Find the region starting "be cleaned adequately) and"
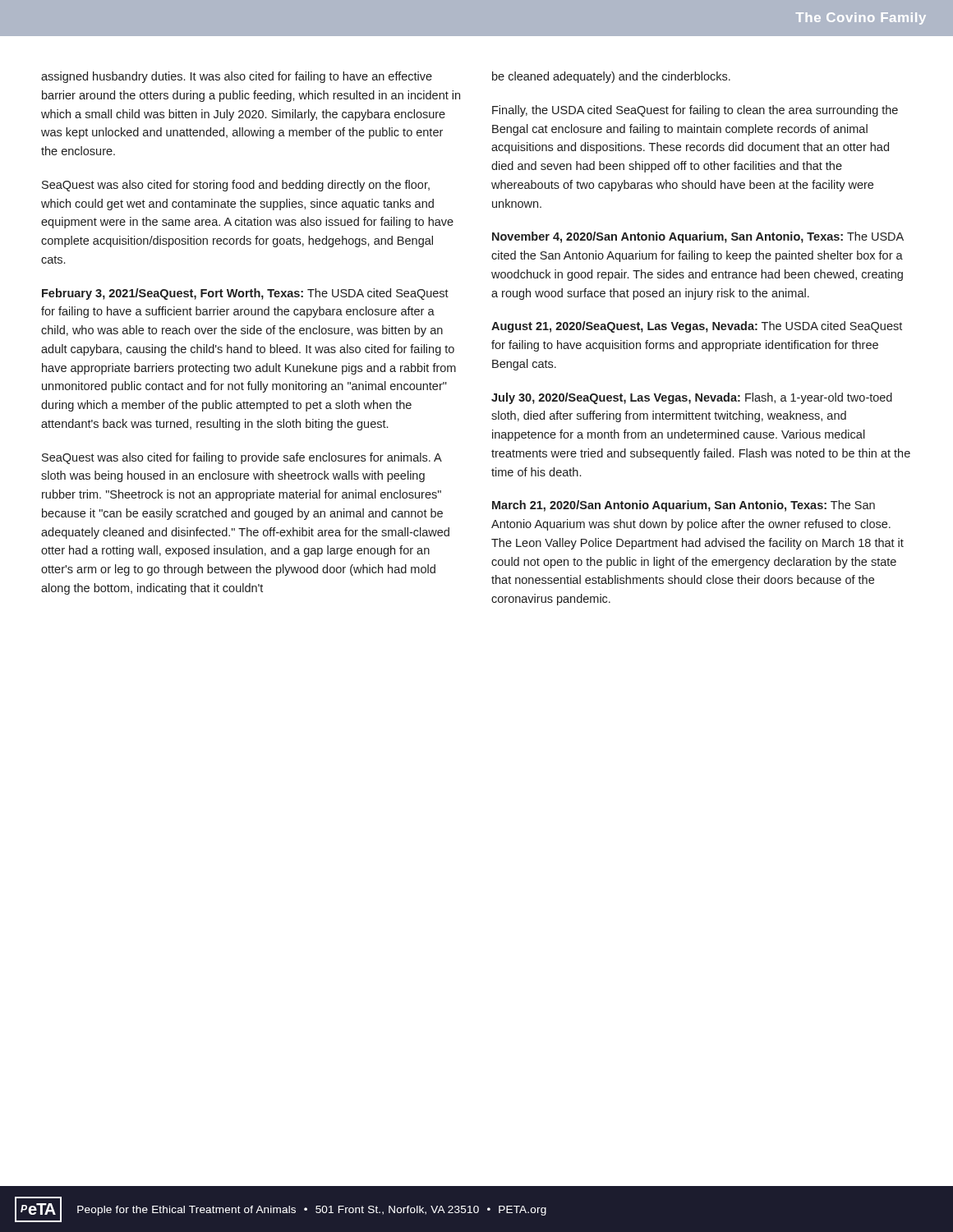This screenshot has height=1232, width=953. (611, 76)
